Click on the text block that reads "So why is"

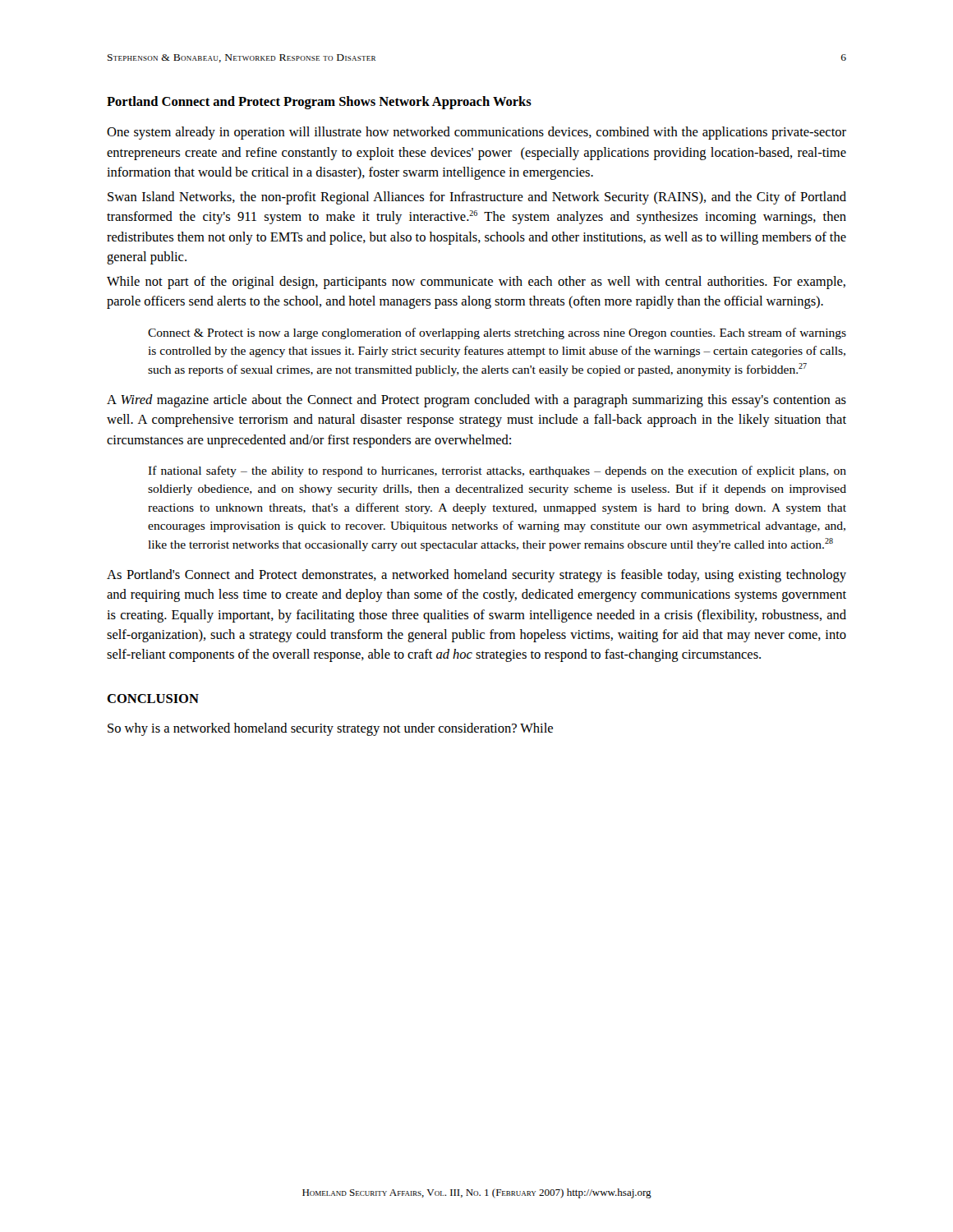pyautogui.click(x=476, y=729)
